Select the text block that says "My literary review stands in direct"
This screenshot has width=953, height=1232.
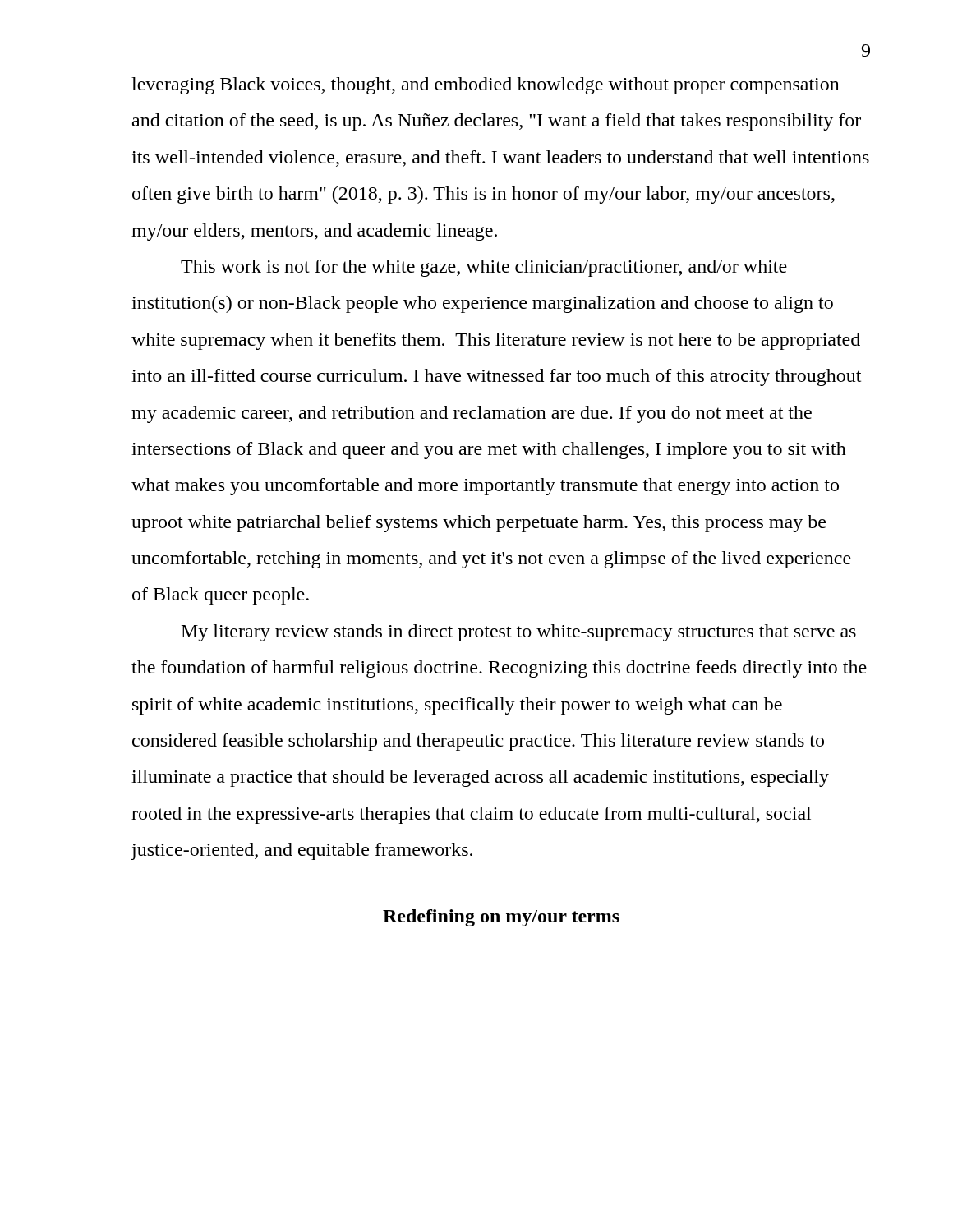[x=499, y=740]
